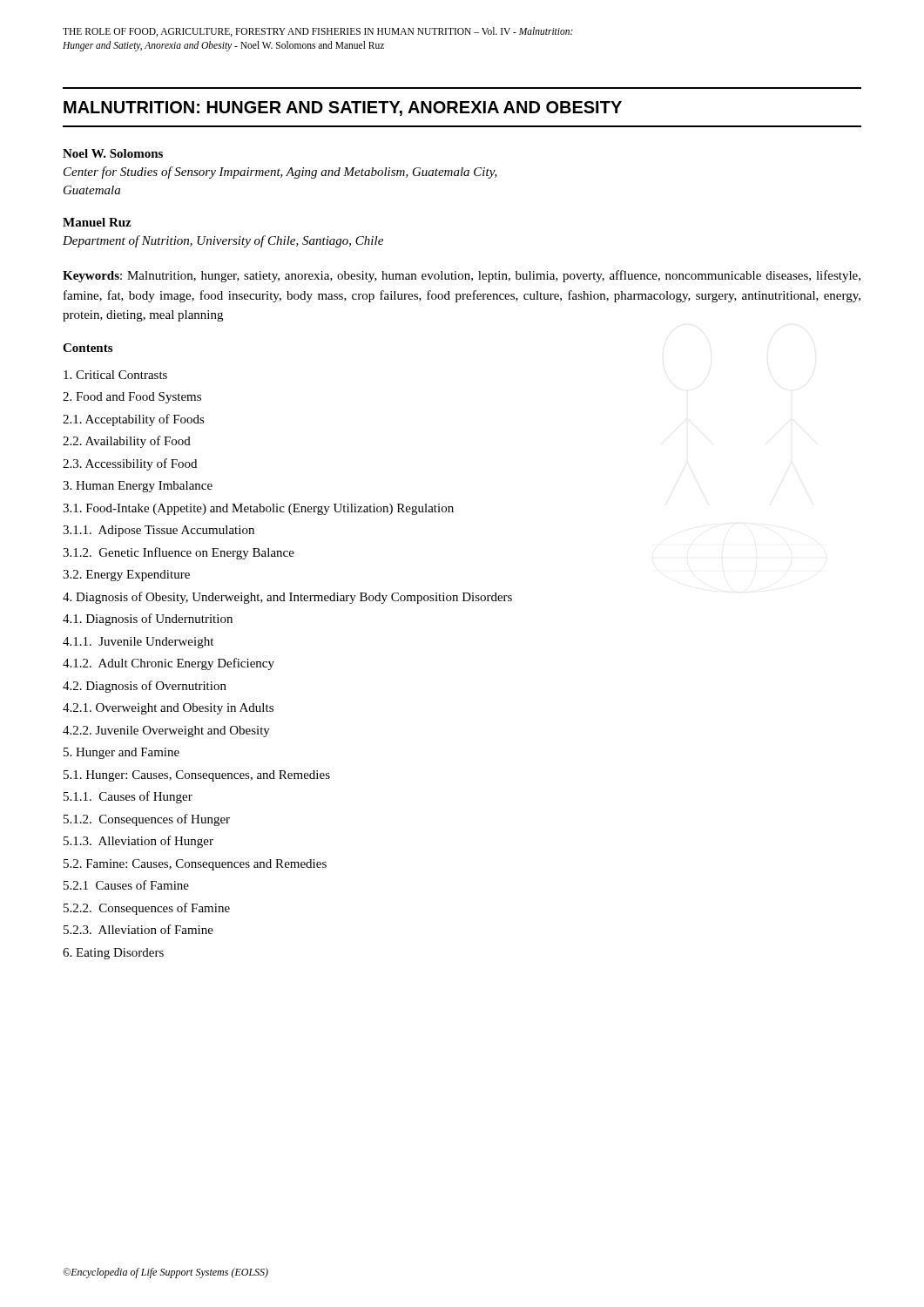Locate the block of text that opens with "3.1. Food-Intake (Appetite) and"

[462, 508]
